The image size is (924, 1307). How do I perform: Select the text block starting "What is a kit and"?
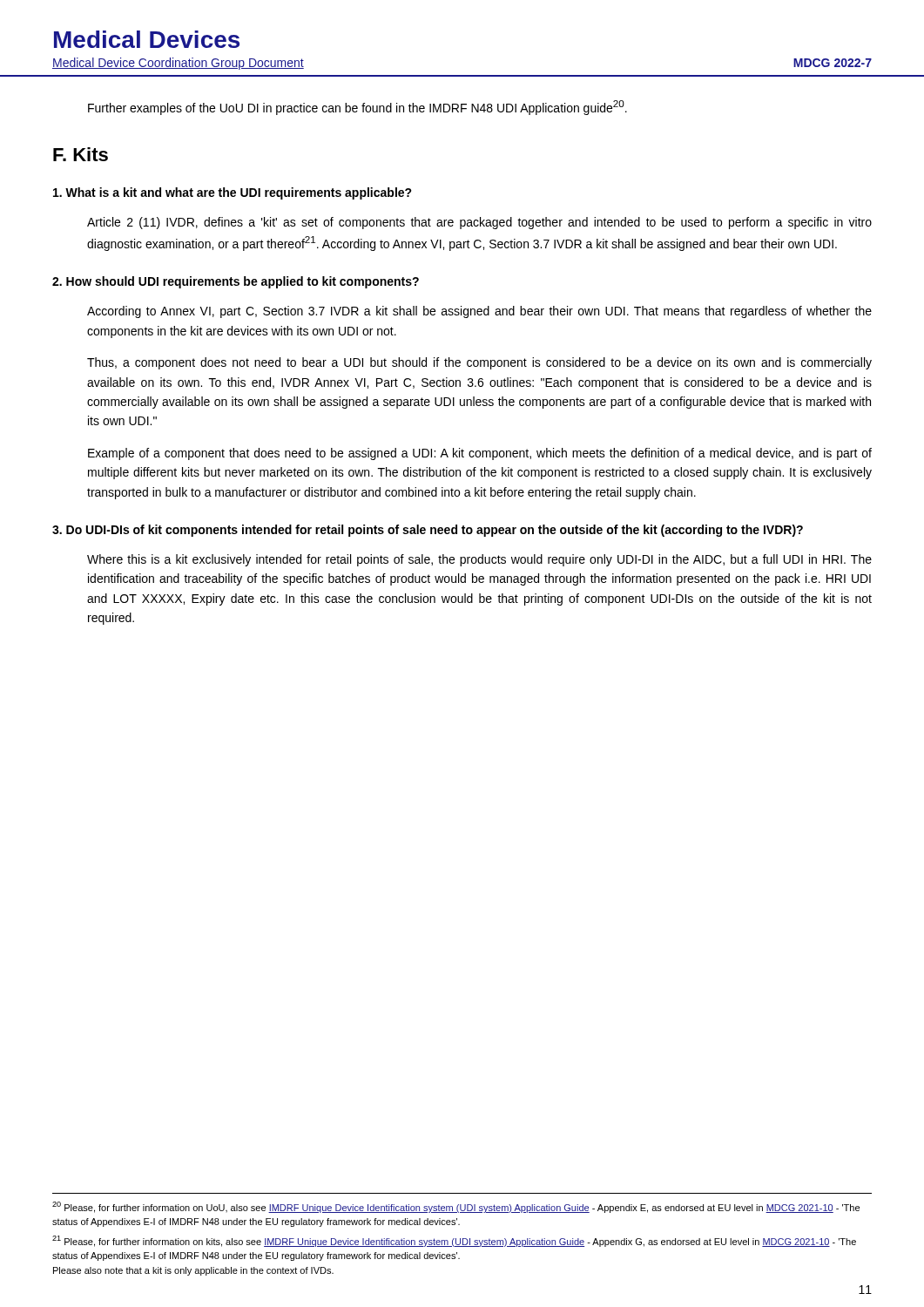tap(232, 193)
